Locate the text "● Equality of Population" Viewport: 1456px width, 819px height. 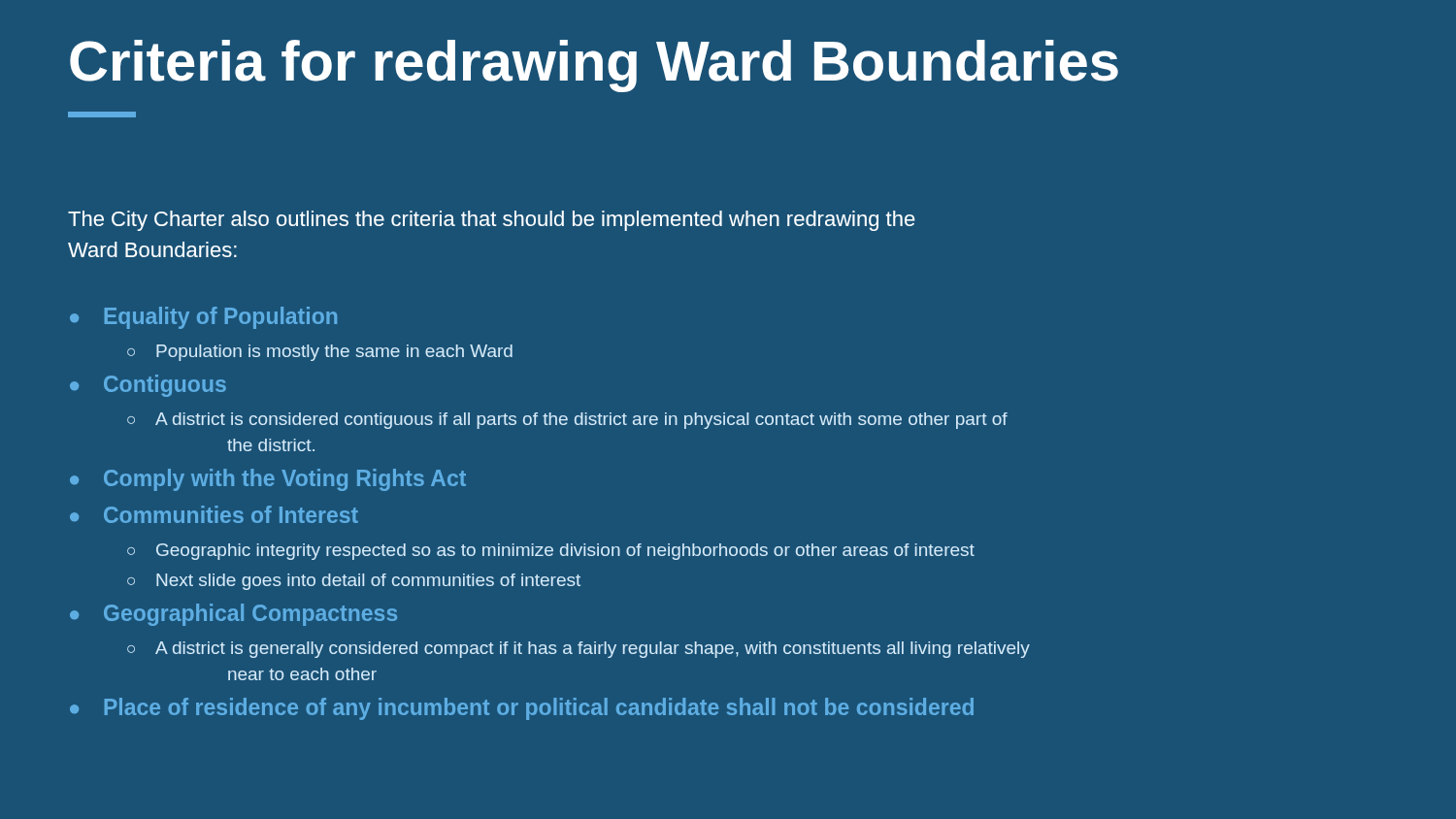tap(203, 317)
